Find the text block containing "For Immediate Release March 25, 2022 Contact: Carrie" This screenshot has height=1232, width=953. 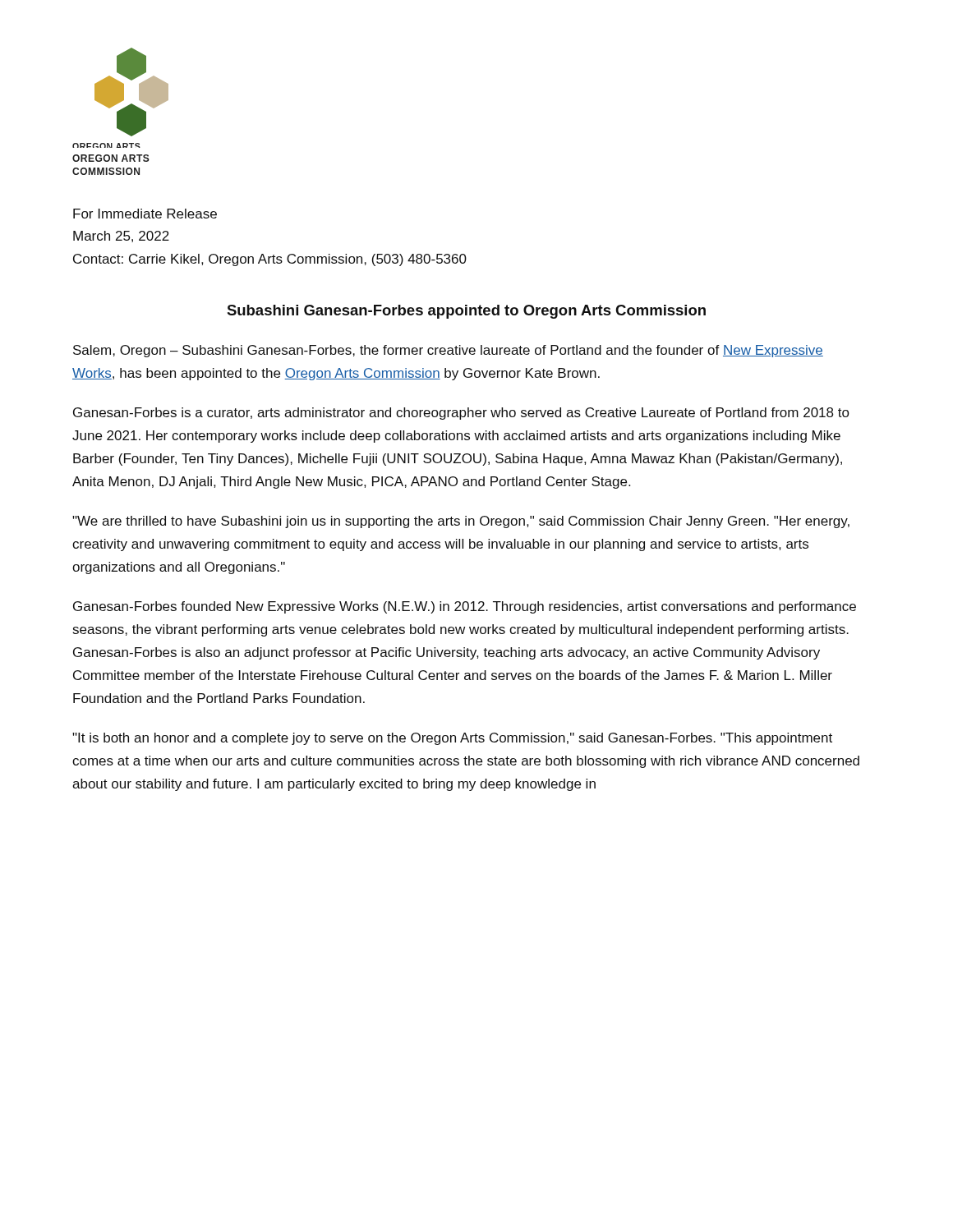tap(145, 214)
